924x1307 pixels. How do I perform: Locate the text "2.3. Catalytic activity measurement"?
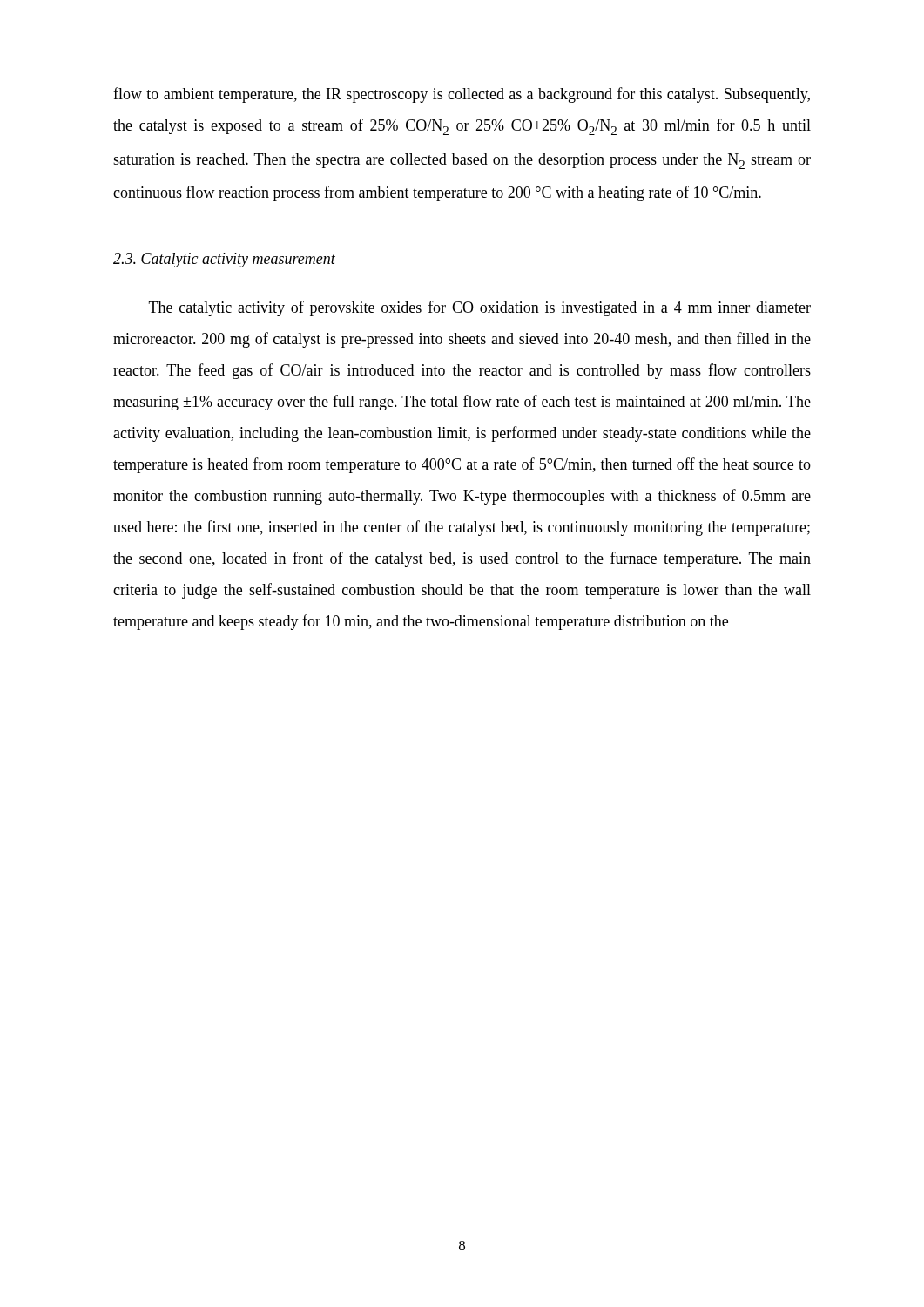224,259
